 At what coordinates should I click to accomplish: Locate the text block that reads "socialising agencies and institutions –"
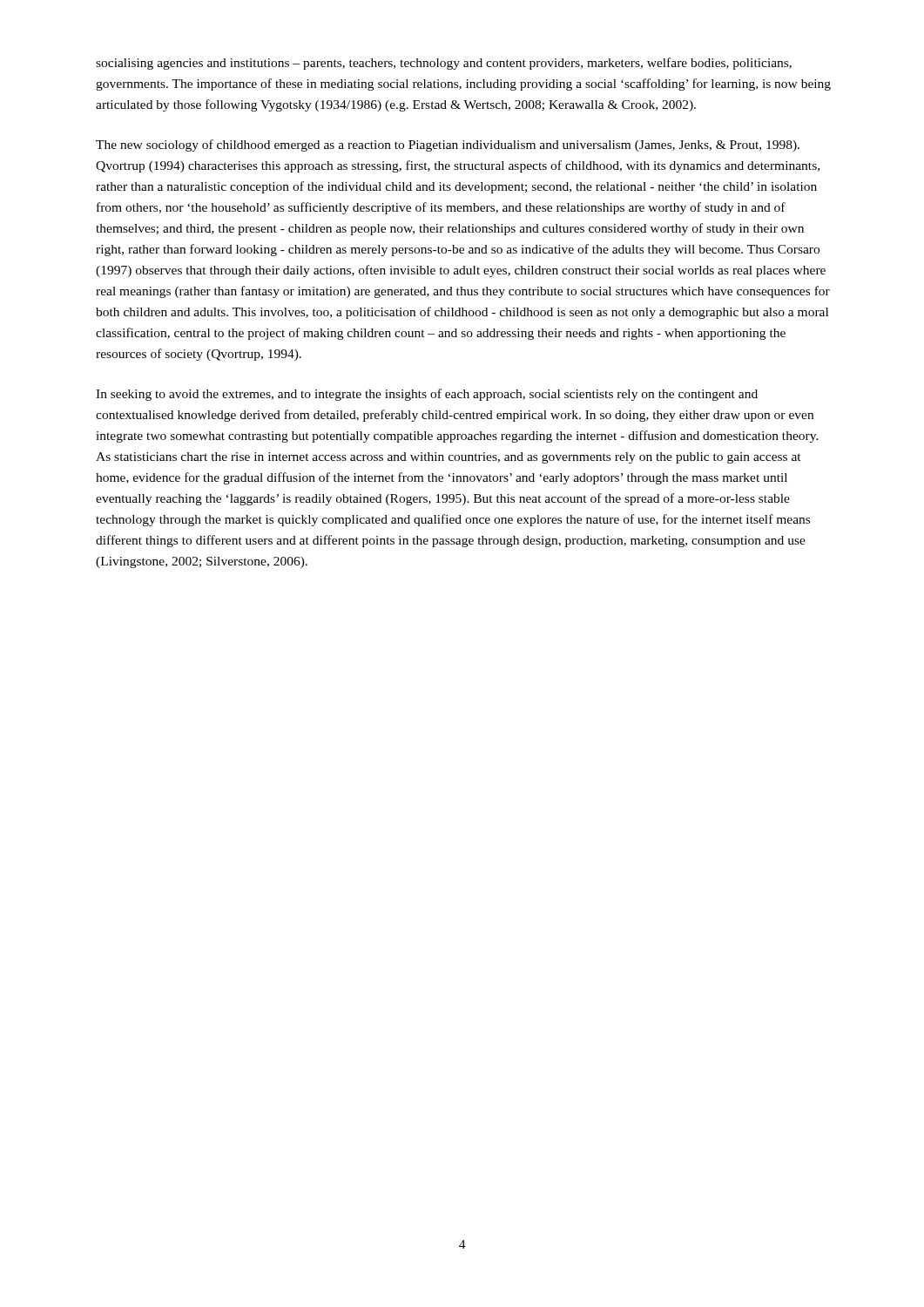tap(463, 83)
